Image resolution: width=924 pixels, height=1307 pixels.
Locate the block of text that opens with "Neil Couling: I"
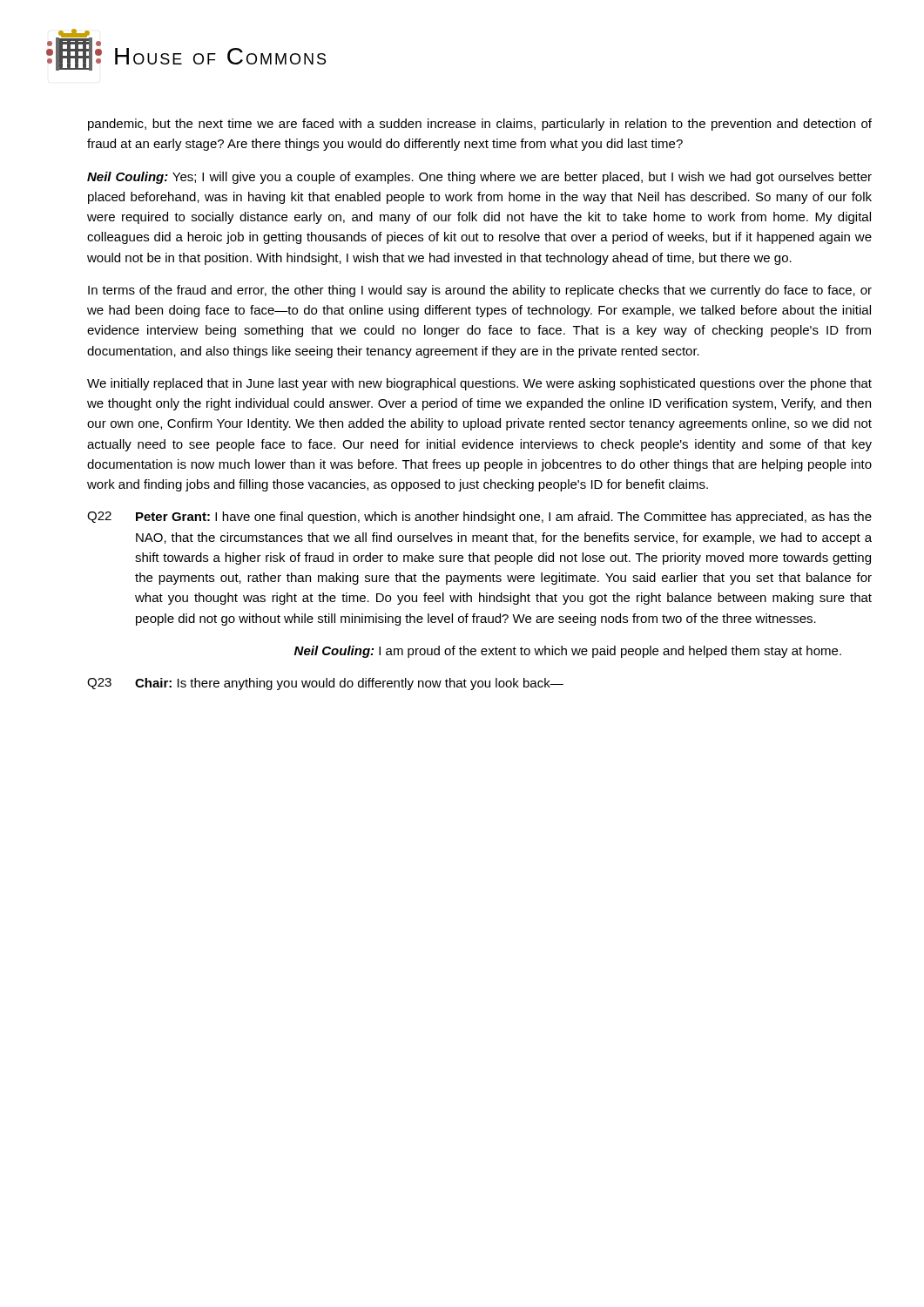465,650
